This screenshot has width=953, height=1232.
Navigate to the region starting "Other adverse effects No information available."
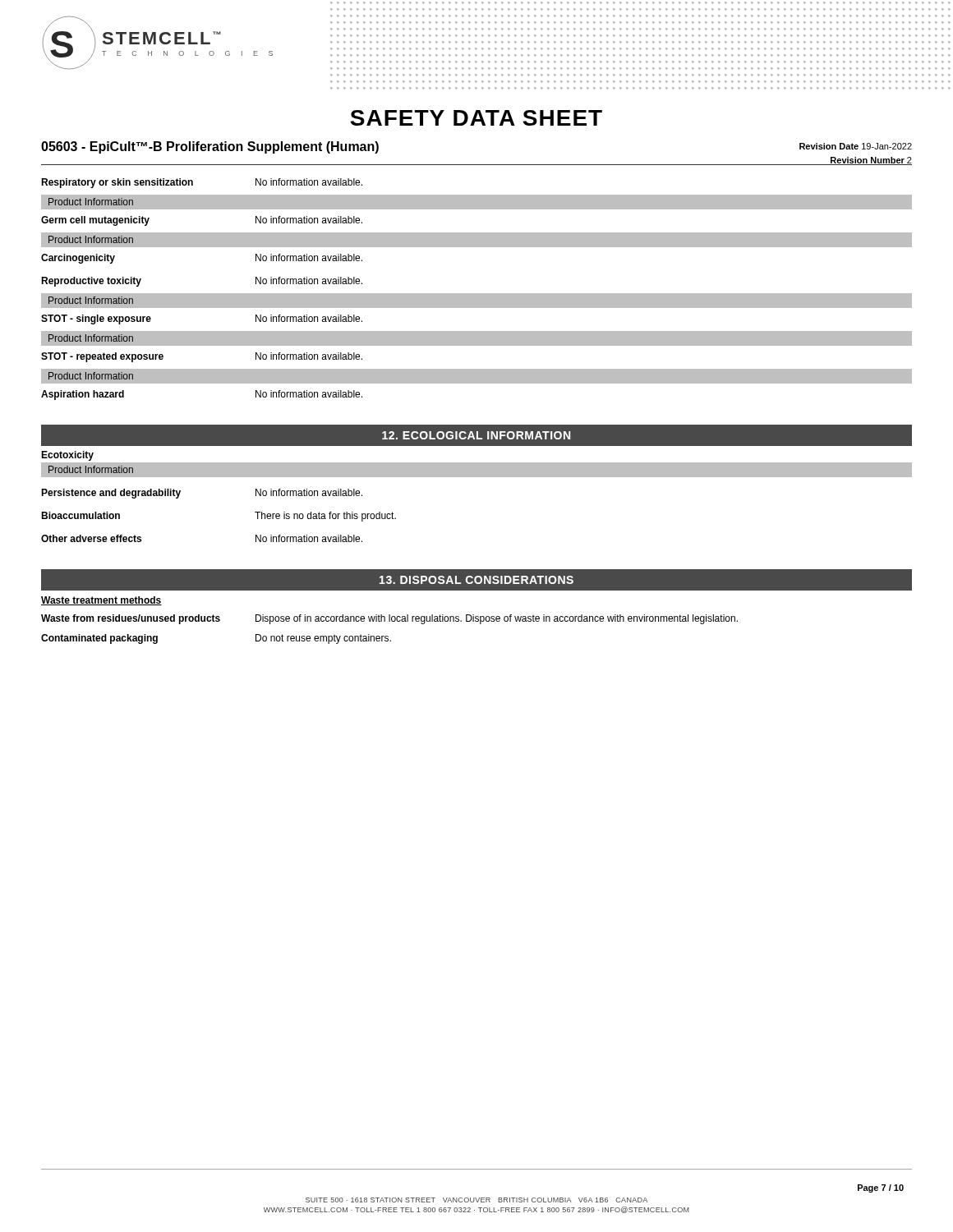tap(88, 538)
